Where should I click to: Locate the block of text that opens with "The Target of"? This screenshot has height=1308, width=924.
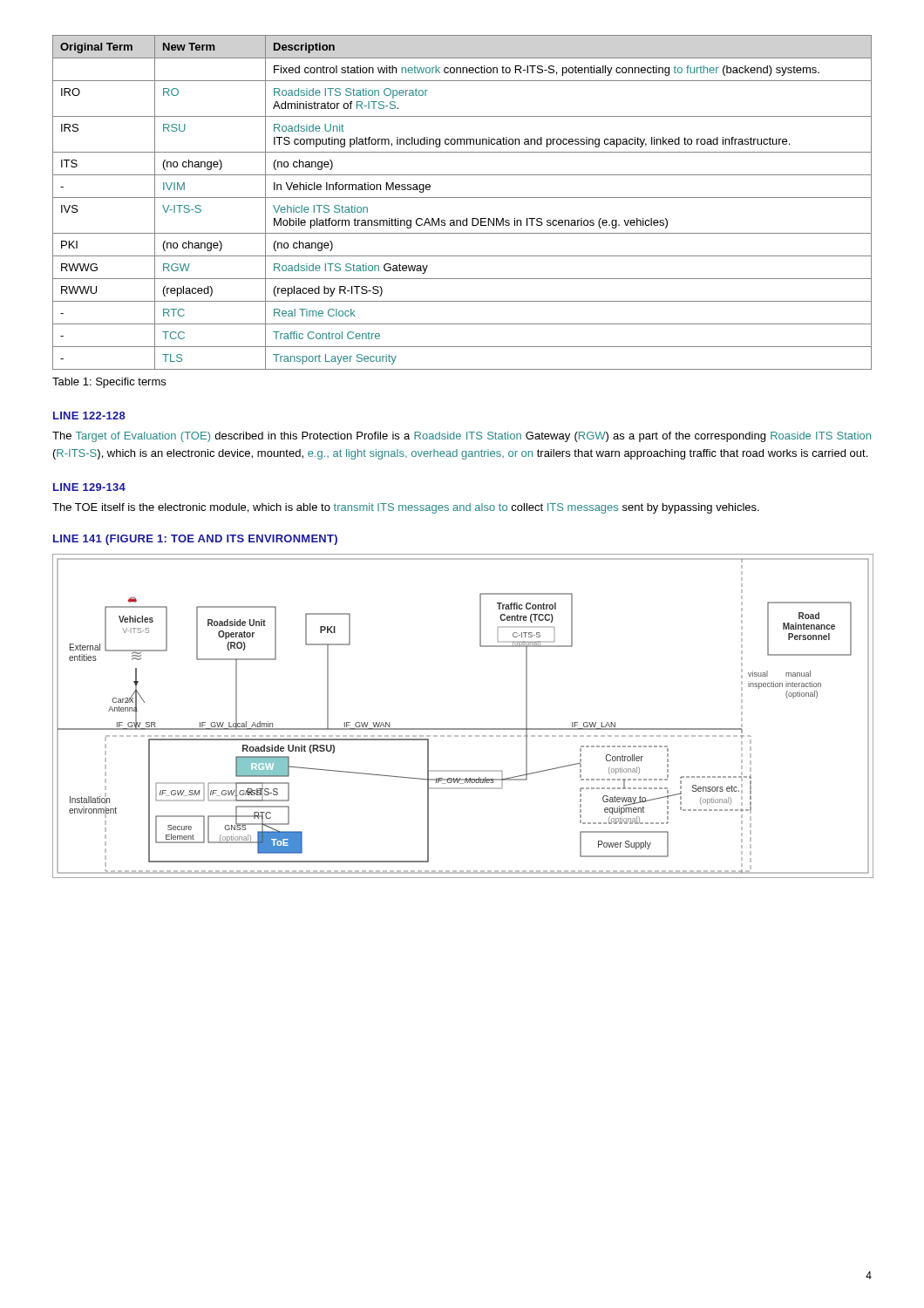462,444
